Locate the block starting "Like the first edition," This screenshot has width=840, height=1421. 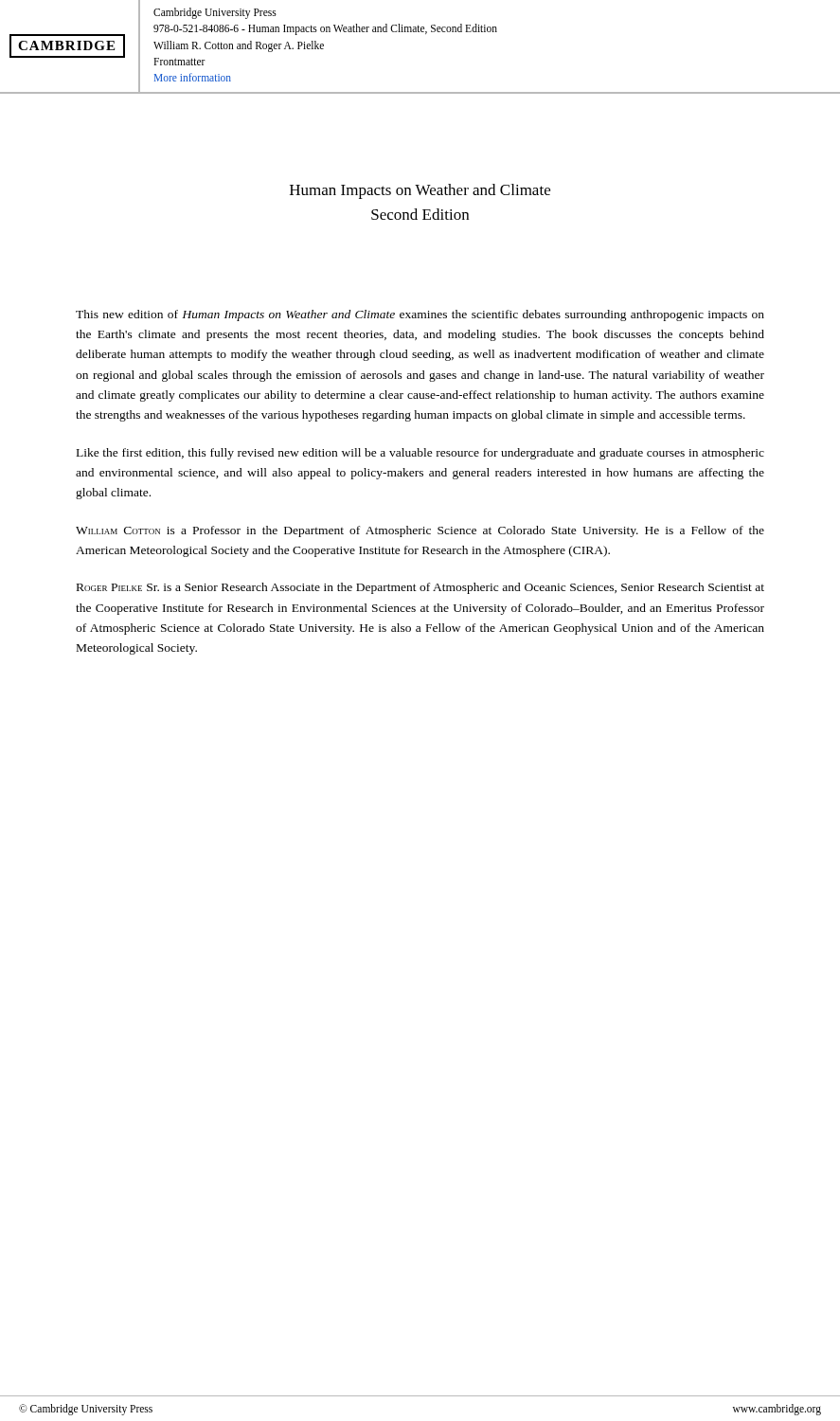[420, 472]
